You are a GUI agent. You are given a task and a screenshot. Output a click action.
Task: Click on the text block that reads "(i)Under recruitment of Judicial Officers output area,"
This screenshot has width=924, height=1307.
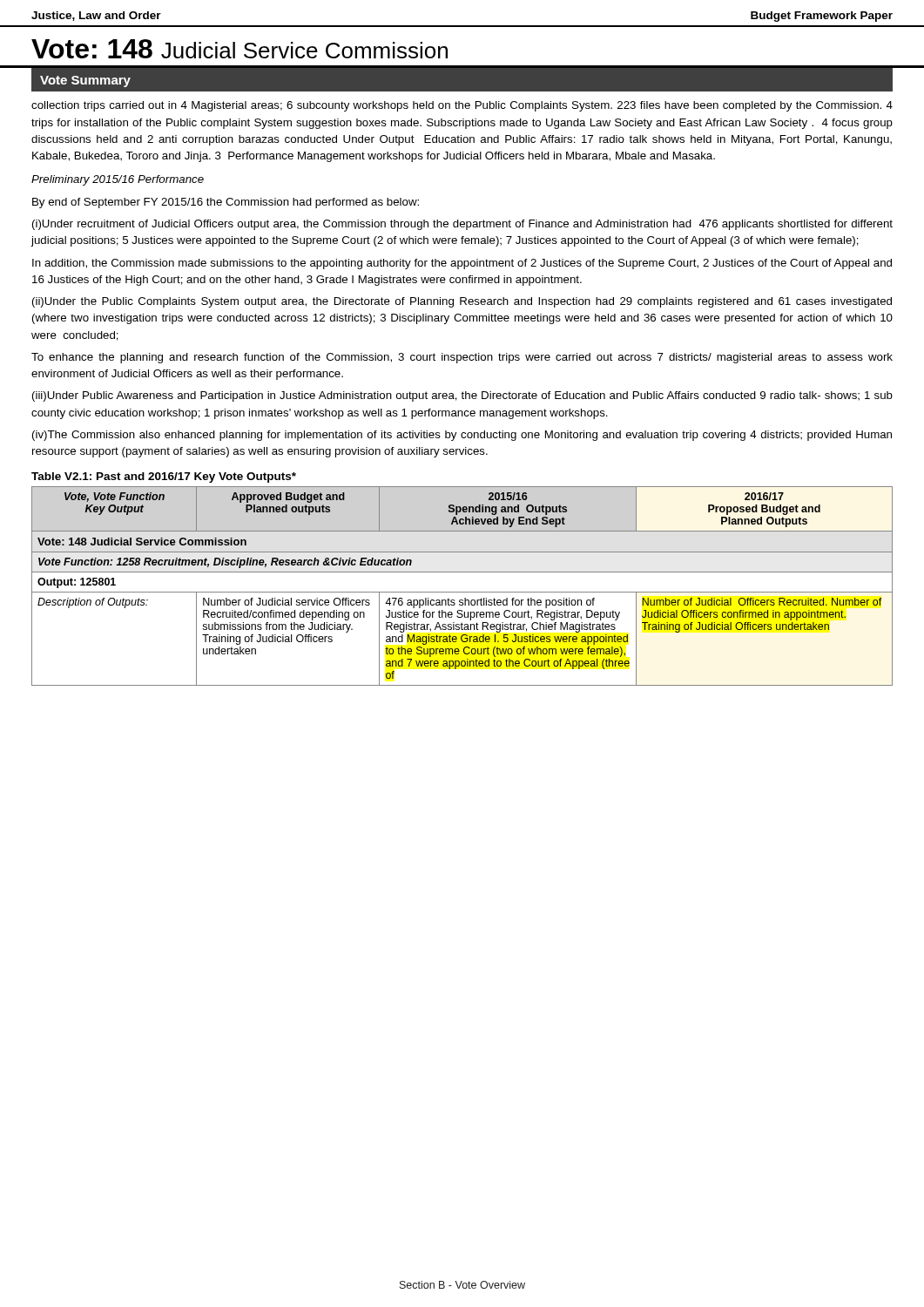(462, 232)
